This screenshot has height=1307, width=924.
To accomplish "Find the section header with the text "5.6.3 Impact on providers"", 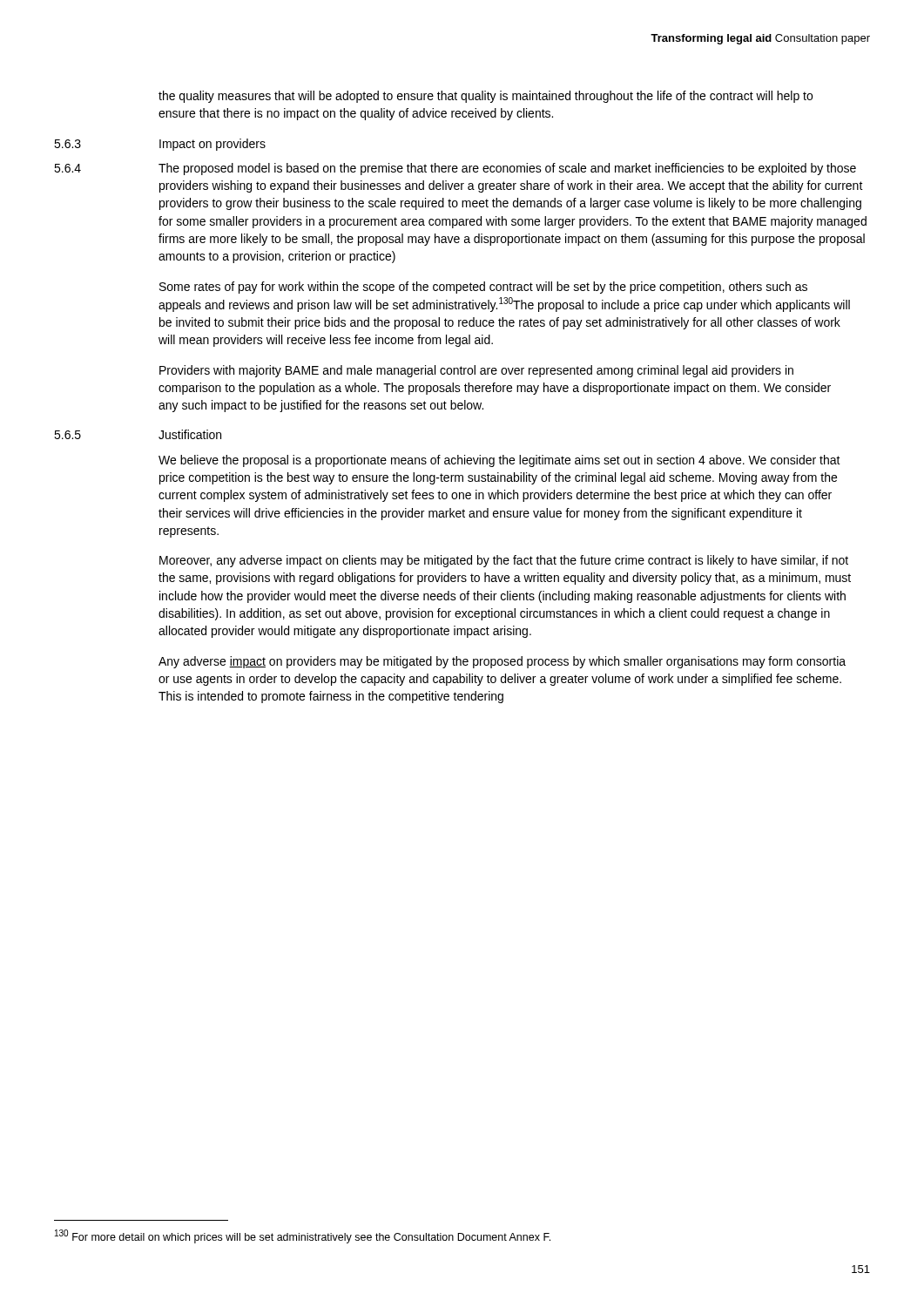I will (x=160, y=144).
